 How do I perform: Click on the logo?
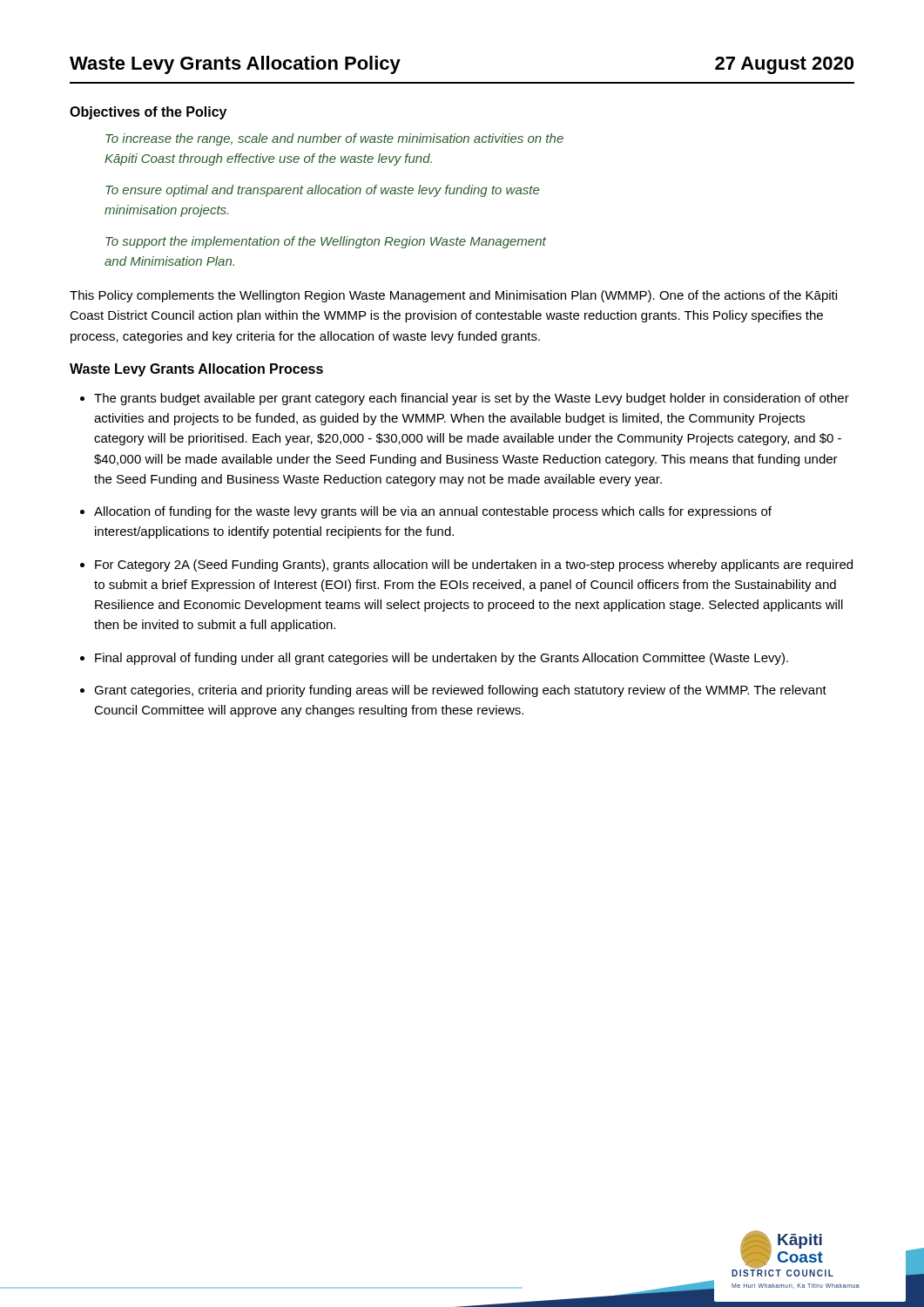[x=462, y=1242]
